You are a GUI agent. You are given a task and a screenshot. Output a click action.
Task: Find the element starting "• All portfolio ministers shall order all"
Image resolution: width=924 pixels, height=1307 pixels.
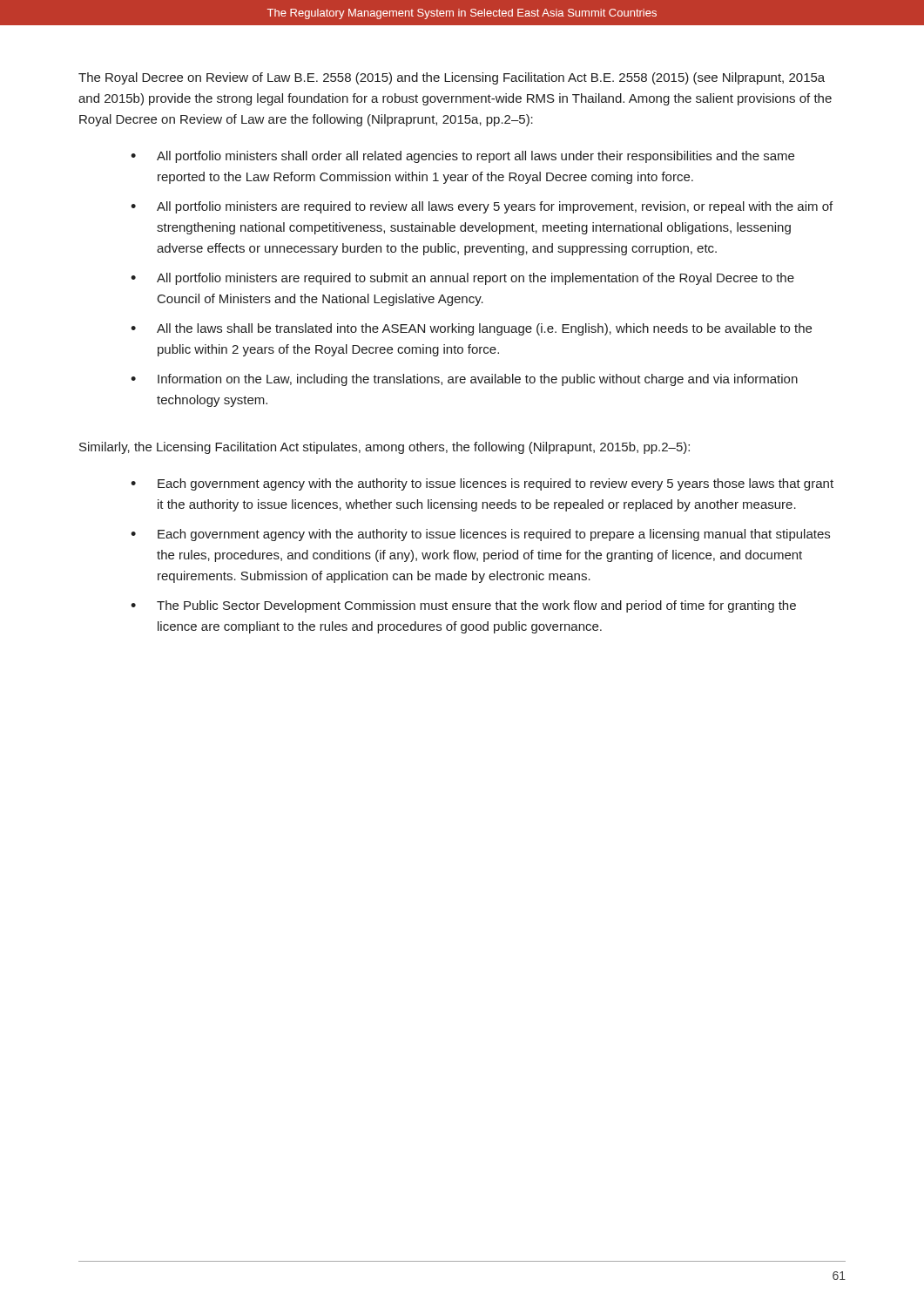(x=484, y=166)
